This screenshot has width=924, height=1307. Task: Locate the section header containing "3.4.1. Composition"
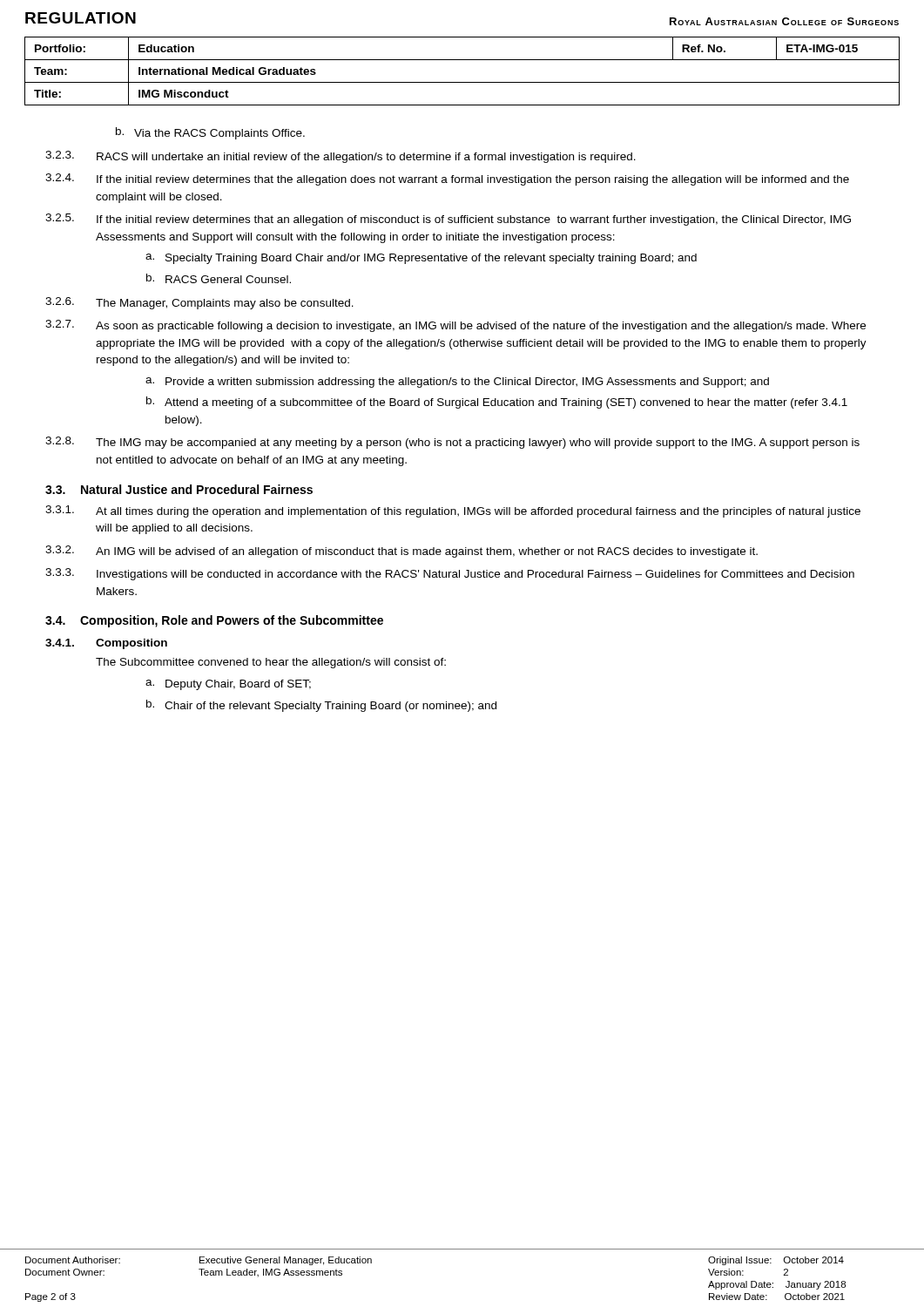coord(106,643)
